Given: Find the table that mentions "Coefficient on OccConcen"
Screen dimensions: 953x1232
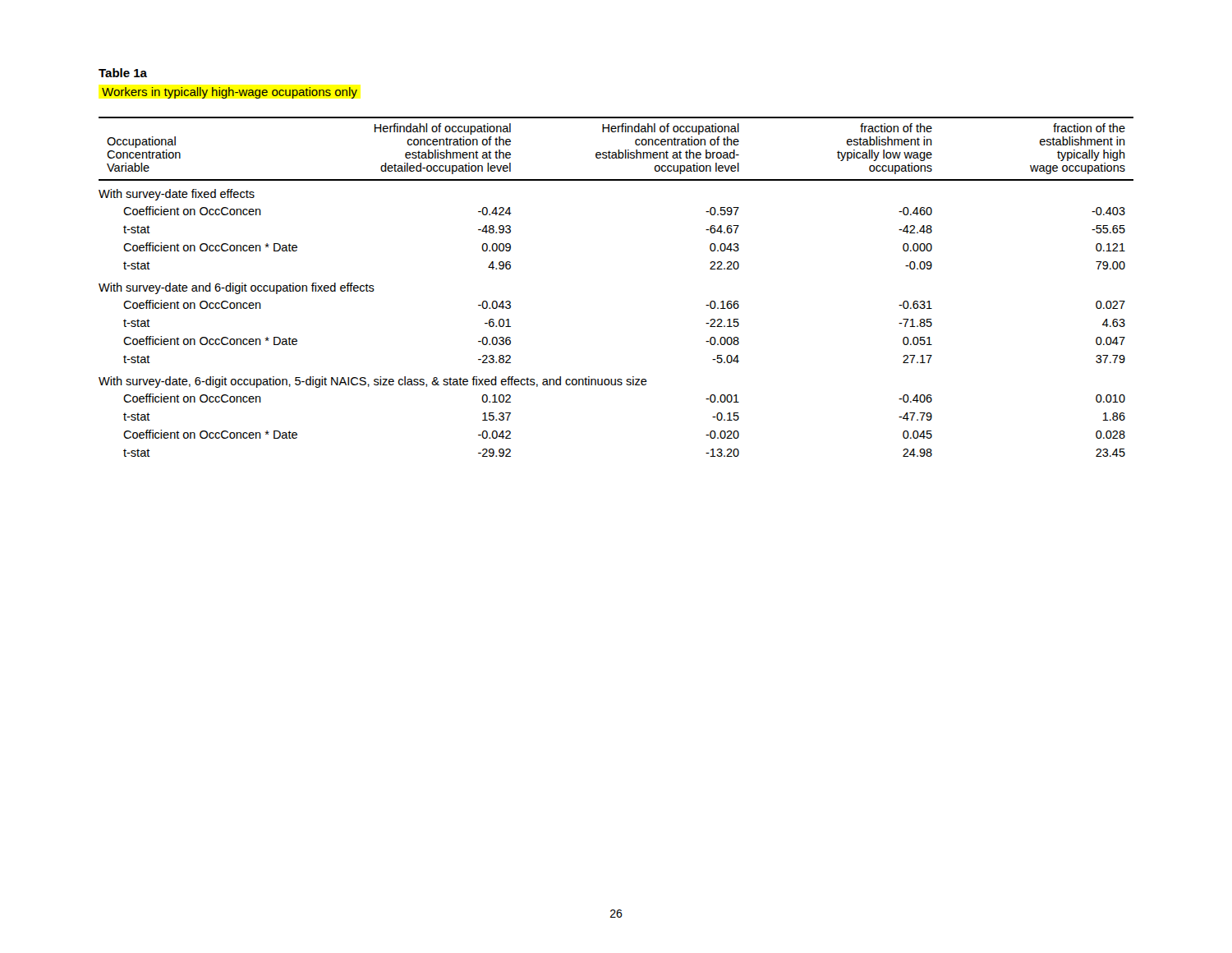Looking at the screenshot, I should click(x=616, y=289).
